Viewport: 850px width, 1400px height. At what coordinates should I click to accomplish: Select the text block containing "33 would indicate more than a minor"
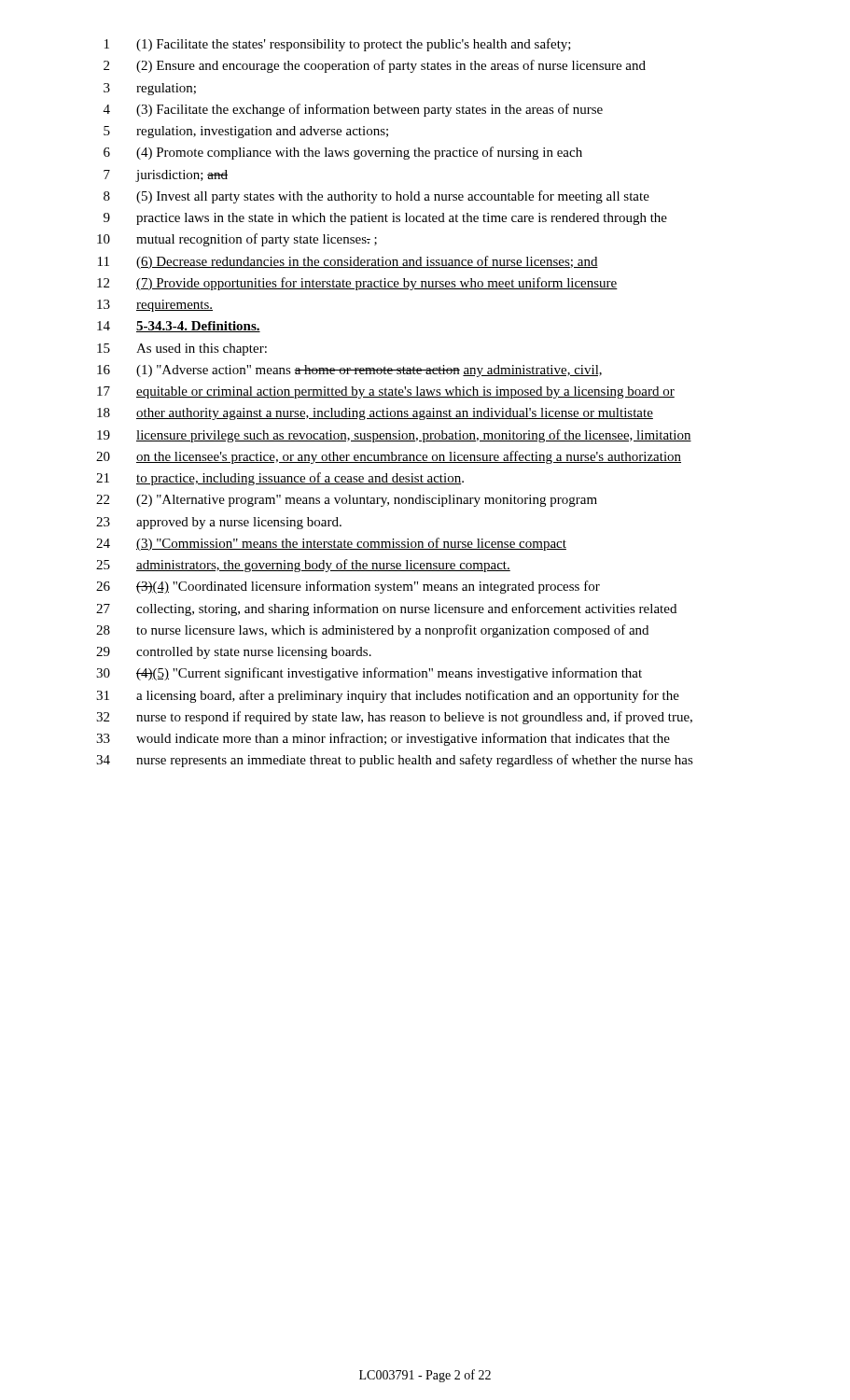(425, 739)
